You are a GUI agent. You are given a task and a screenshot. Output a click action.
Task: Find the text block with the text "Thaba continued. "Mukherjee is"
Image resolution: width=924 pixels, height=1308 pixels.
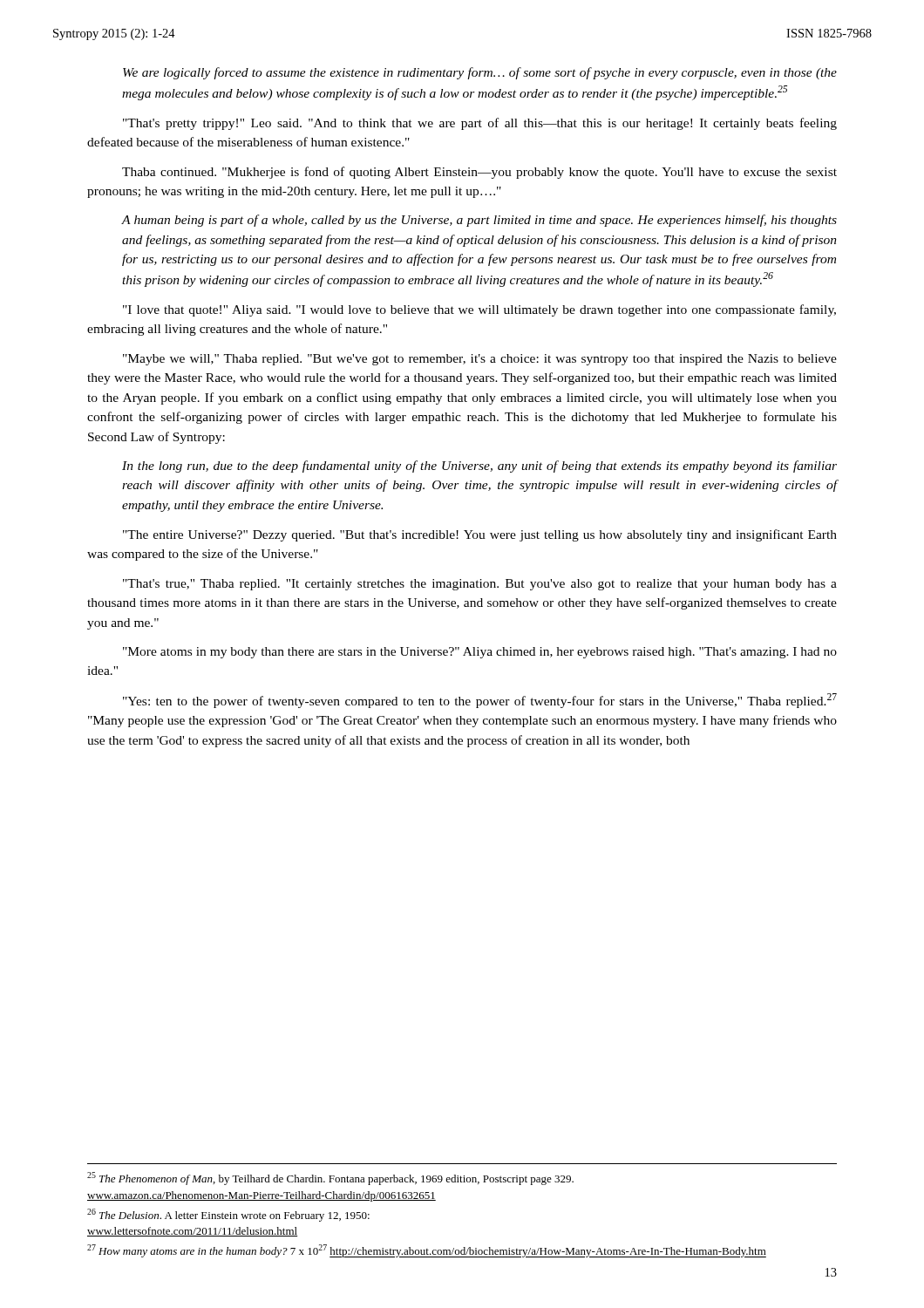pos(462,181)
